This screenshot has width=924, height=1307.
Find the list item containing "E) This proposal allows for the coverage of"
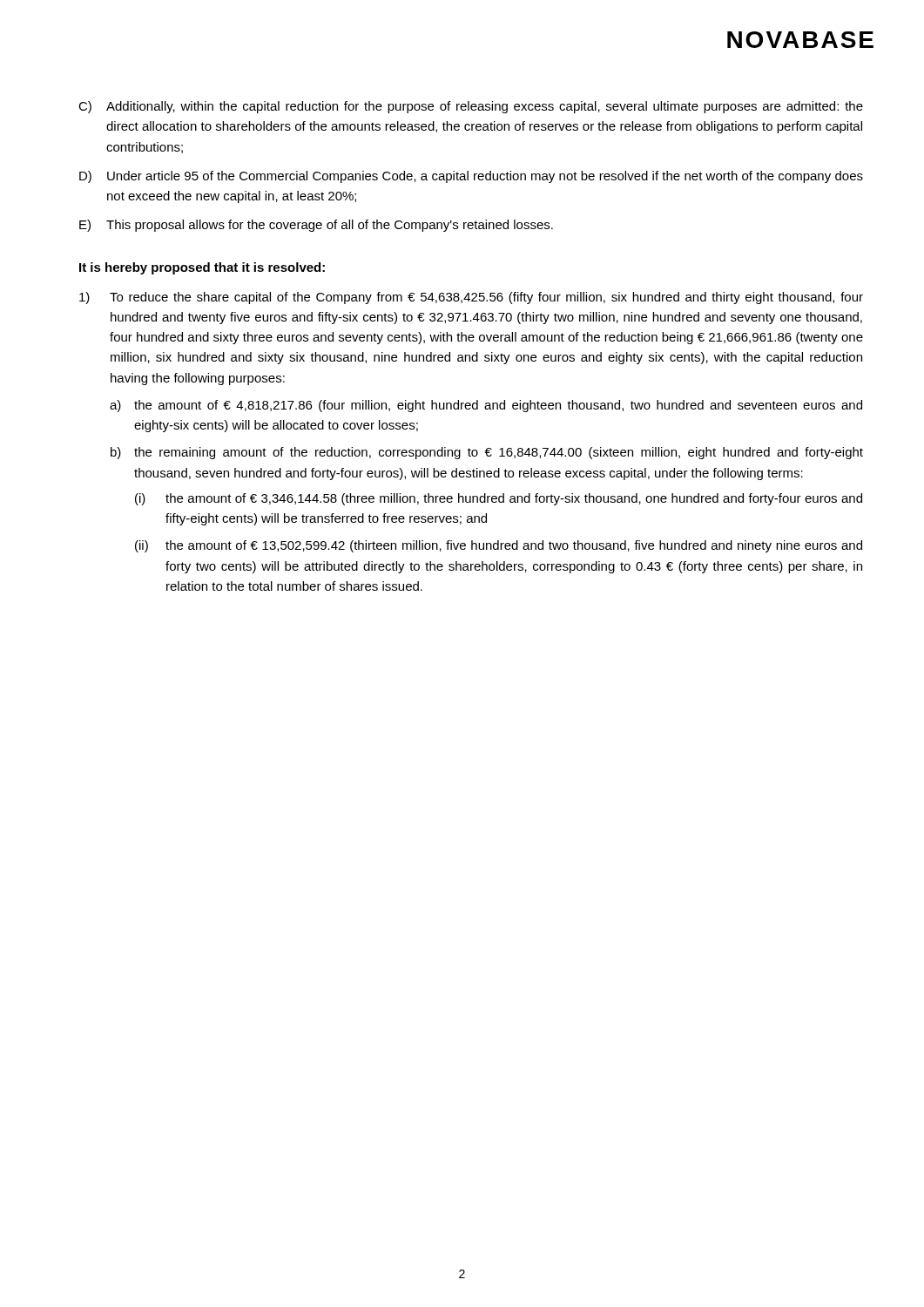pos(316,225)
